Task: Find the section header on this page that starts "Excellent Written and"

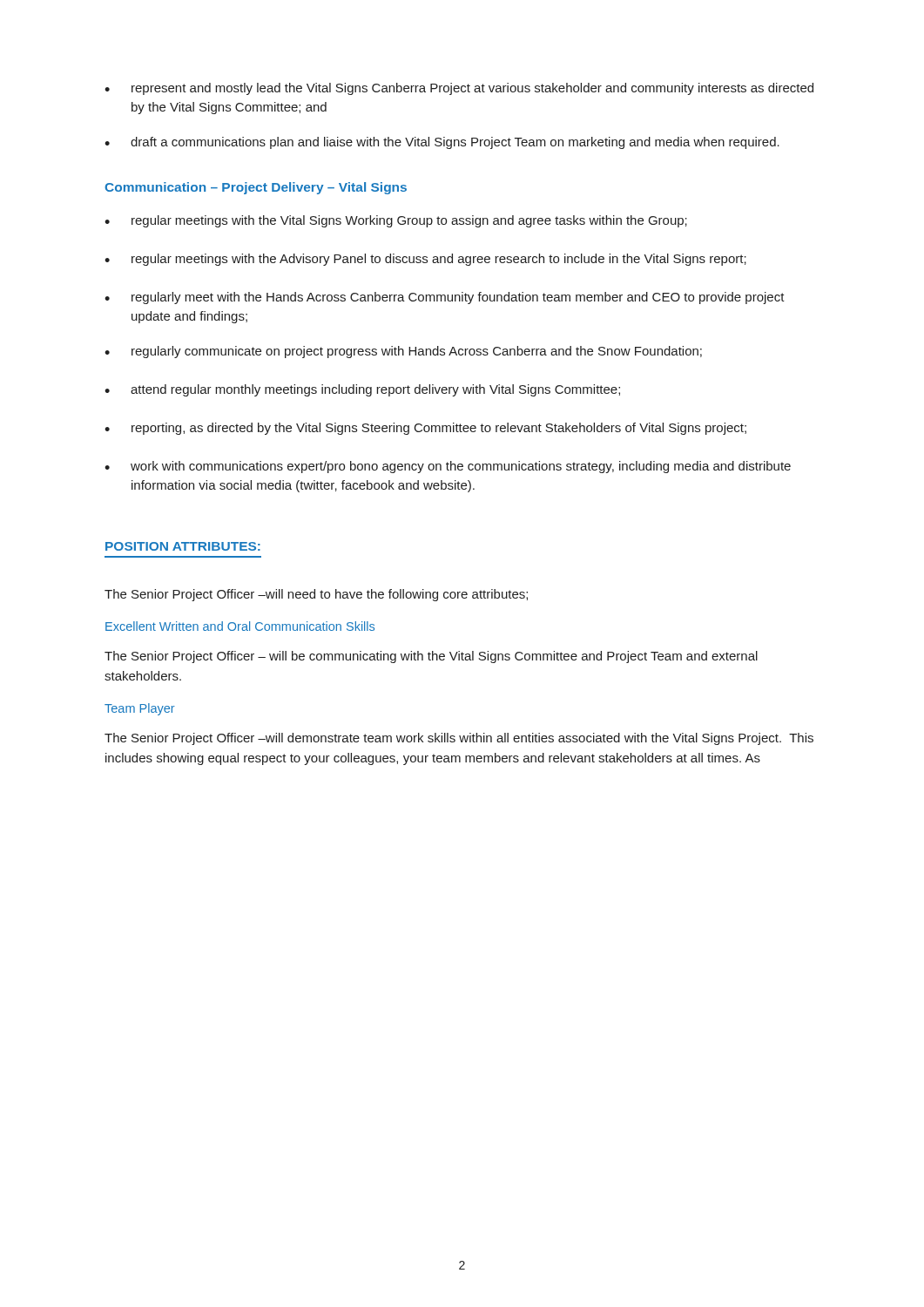Action: point(240,626)
